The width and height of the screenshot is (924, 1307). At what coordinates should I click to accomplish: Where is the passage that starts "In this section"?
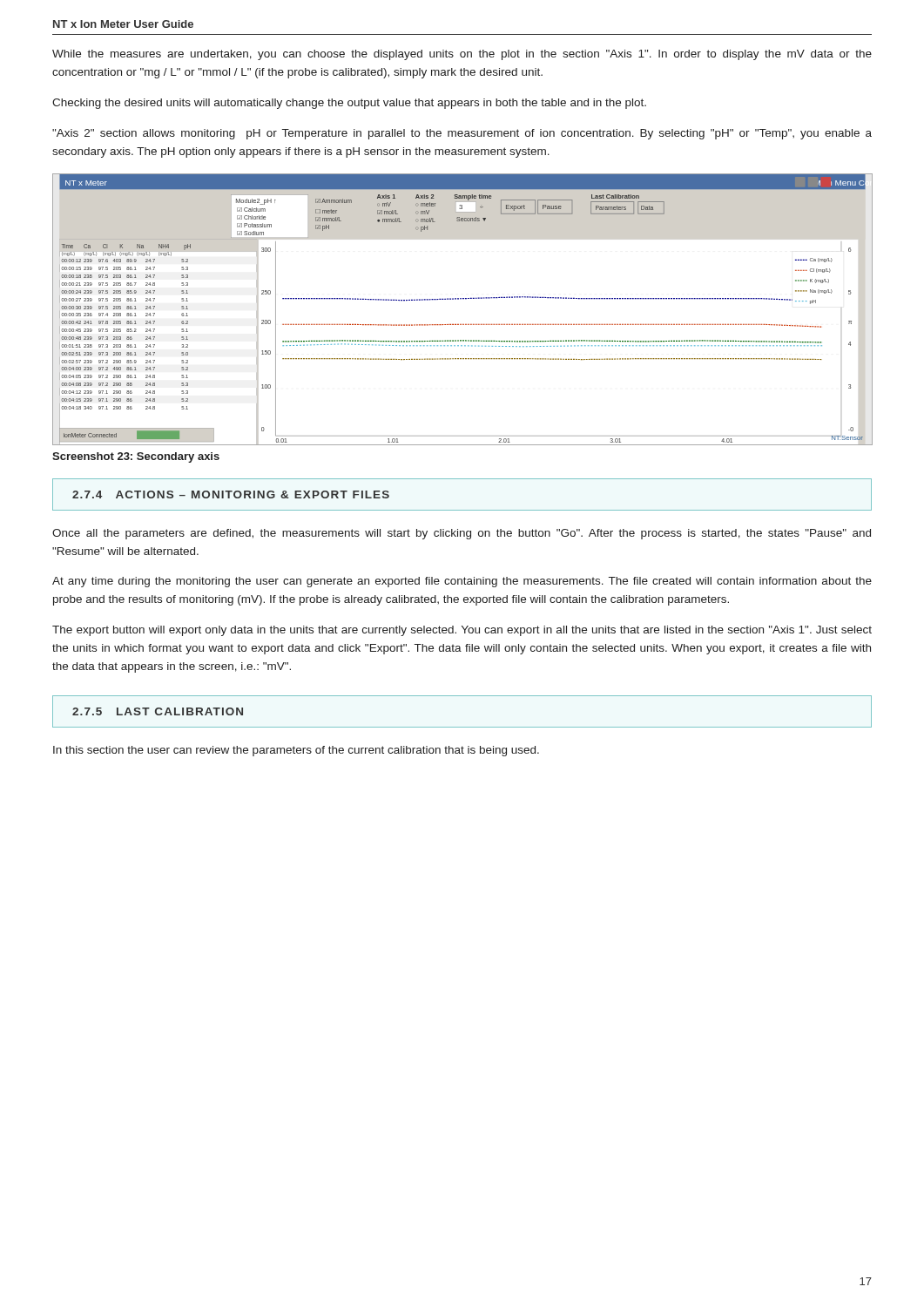[462, 751]
